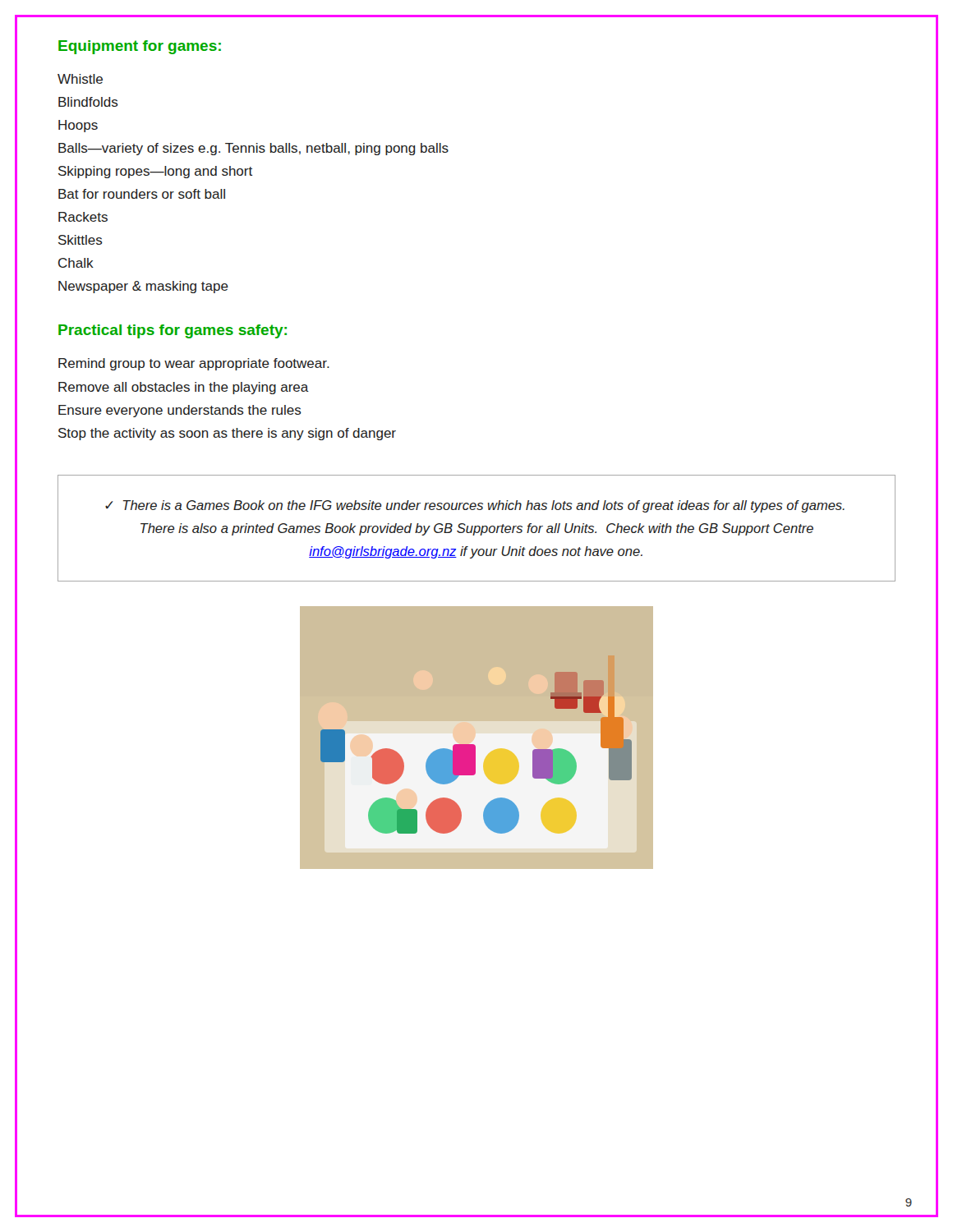Find "Ensure everyone understands the rules" on this page
The width and height of the screenshot is (953, 1232).
click(179, 410)
